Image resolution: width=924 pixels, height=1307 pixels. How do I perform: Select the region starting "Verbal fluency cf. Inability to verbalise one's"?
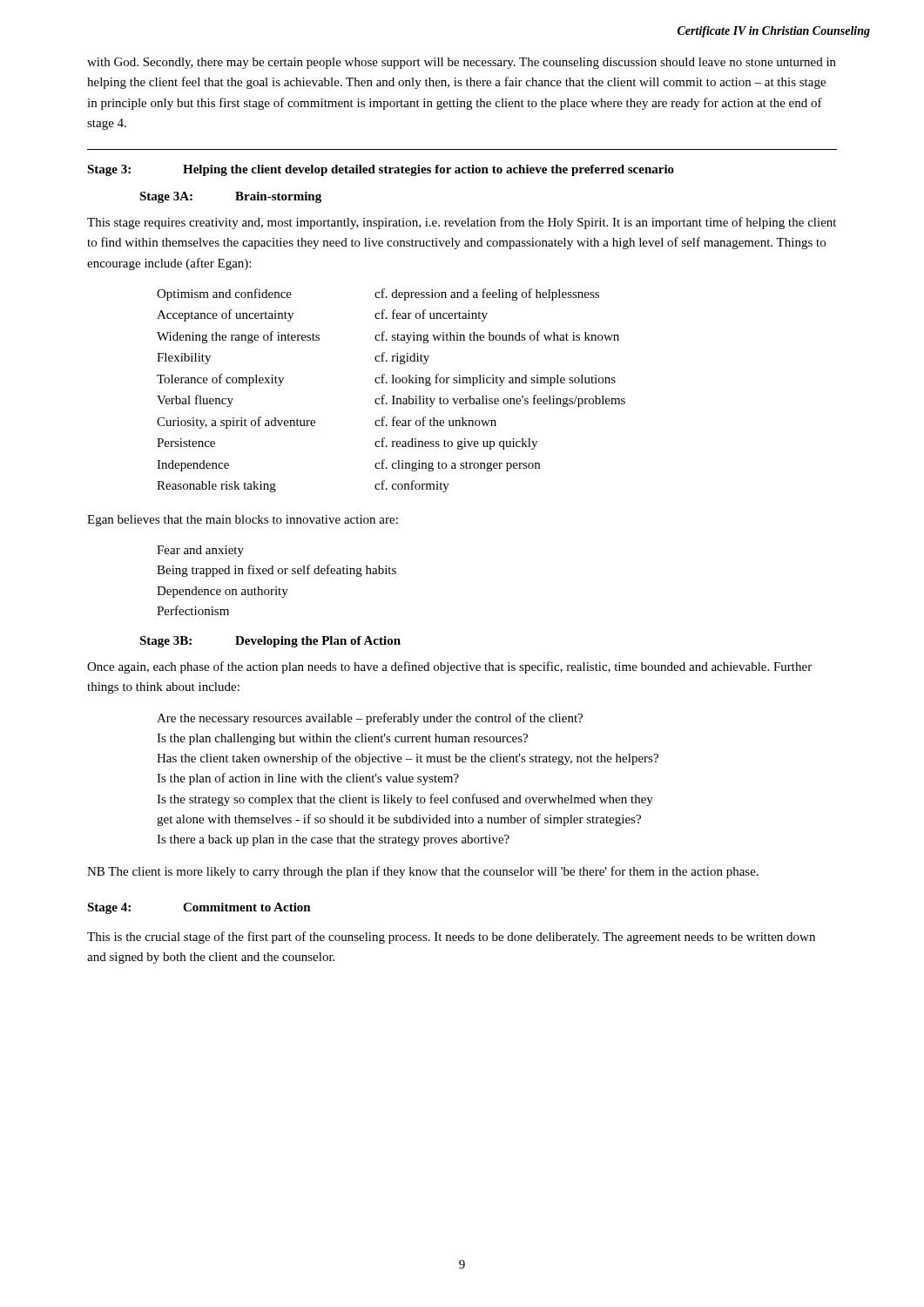click(391, 401)
